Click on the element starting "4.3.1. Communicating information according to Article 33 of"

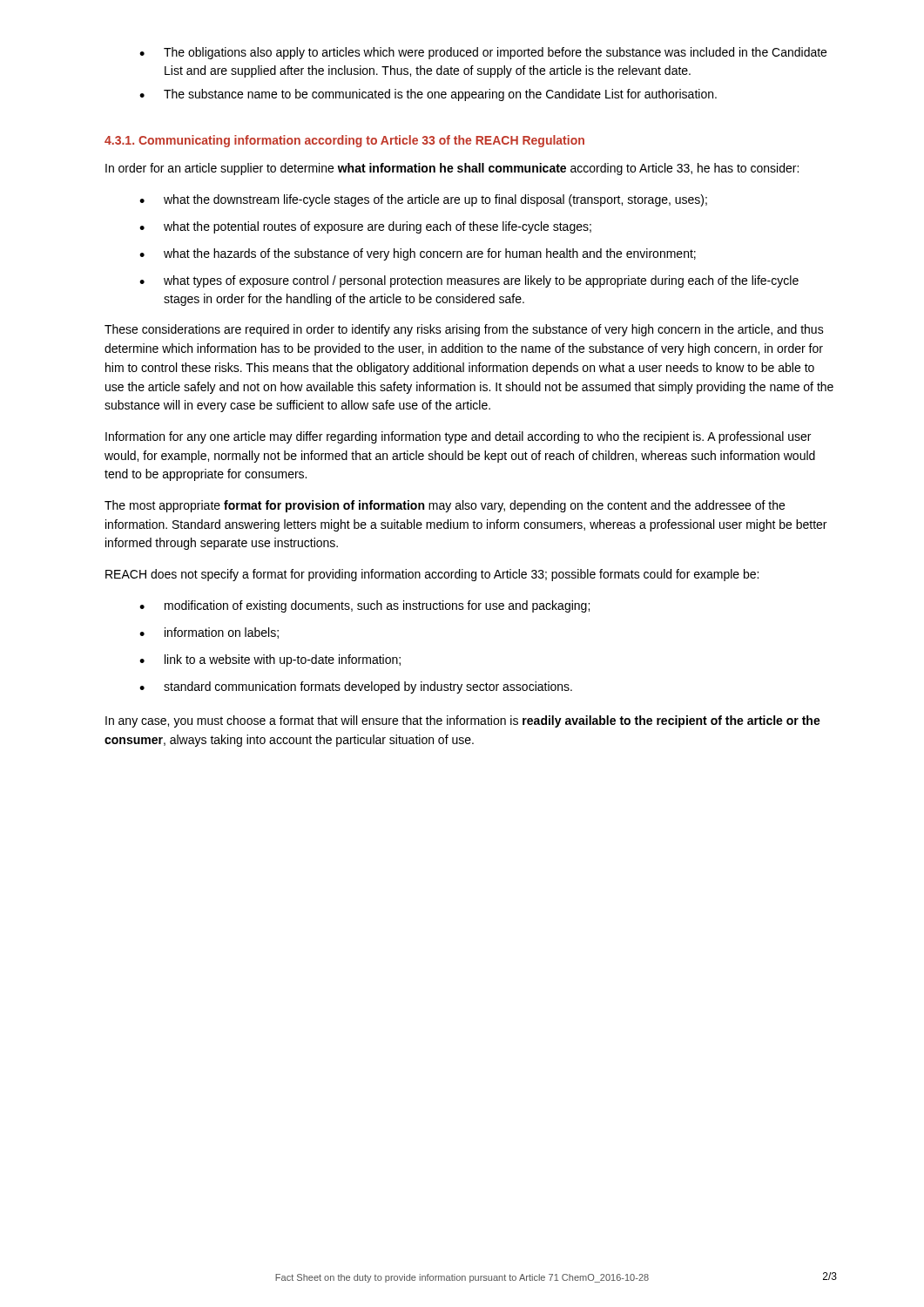tap(345, 140)
